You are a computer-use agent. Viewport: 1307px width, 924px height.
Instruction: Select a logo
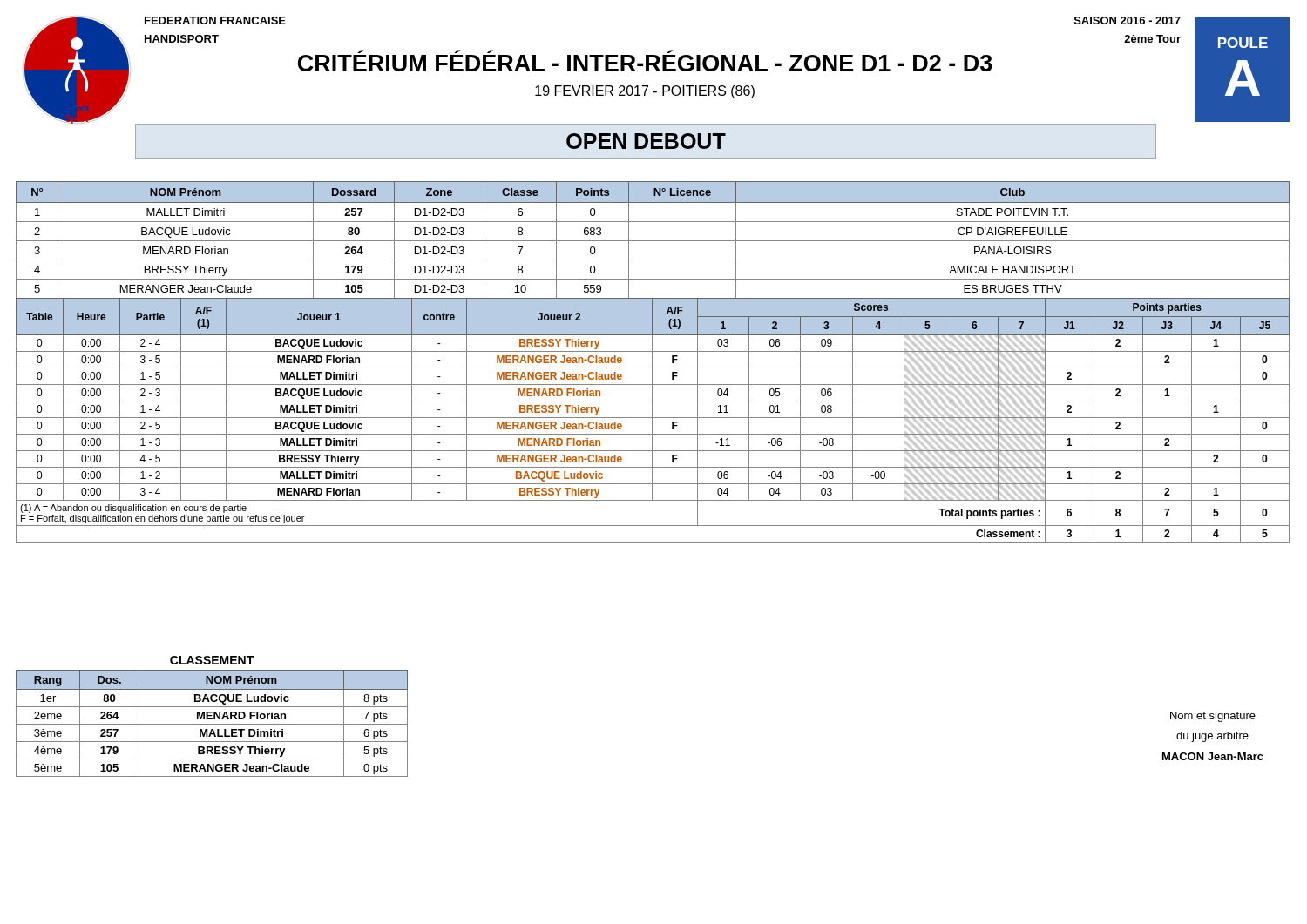coord(77,70)
